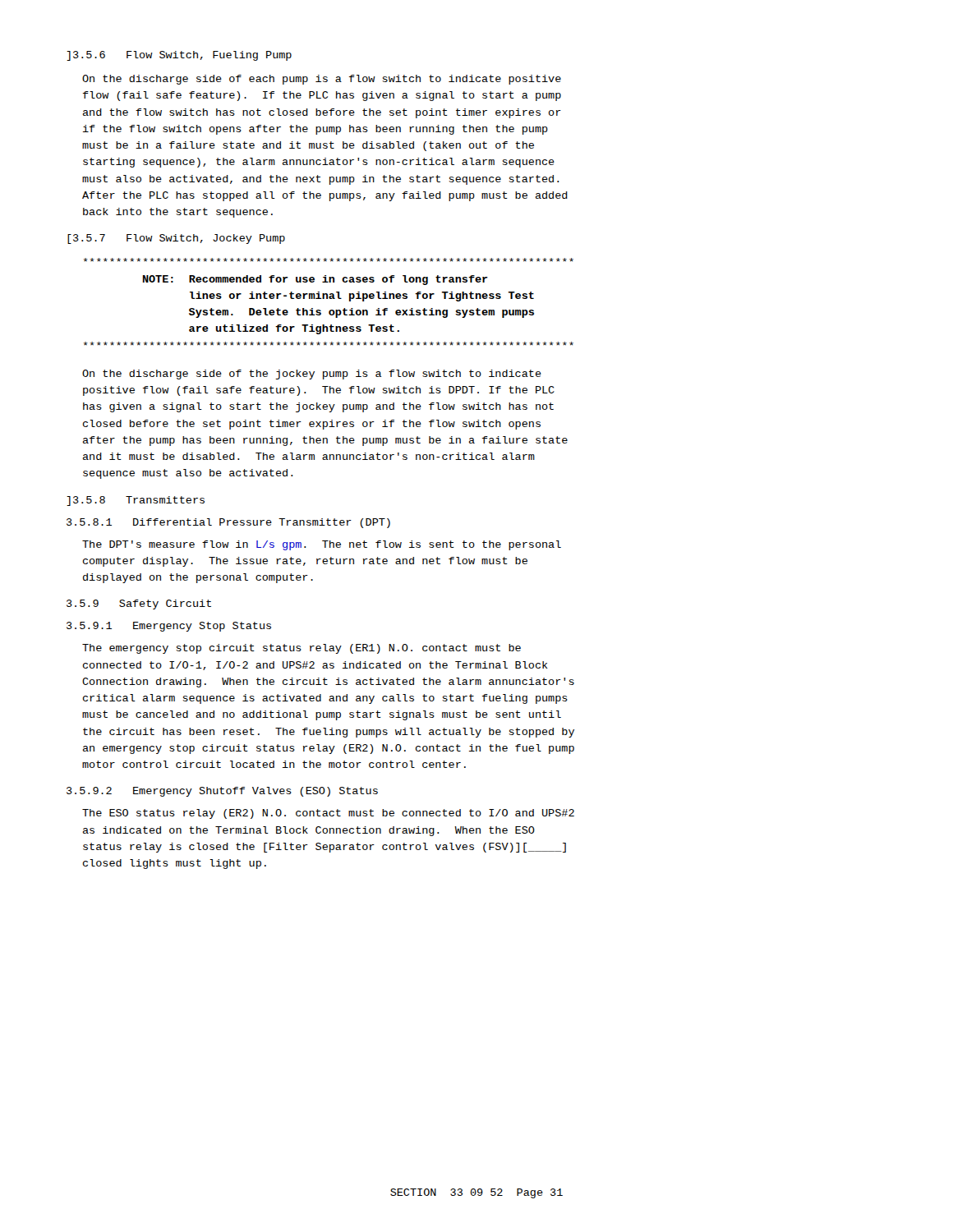Viewport: 953px width, 1232px height.
Task: Click on the region starting "NOTE: Recommended for use in cases"
Action: tap(485, 305)
